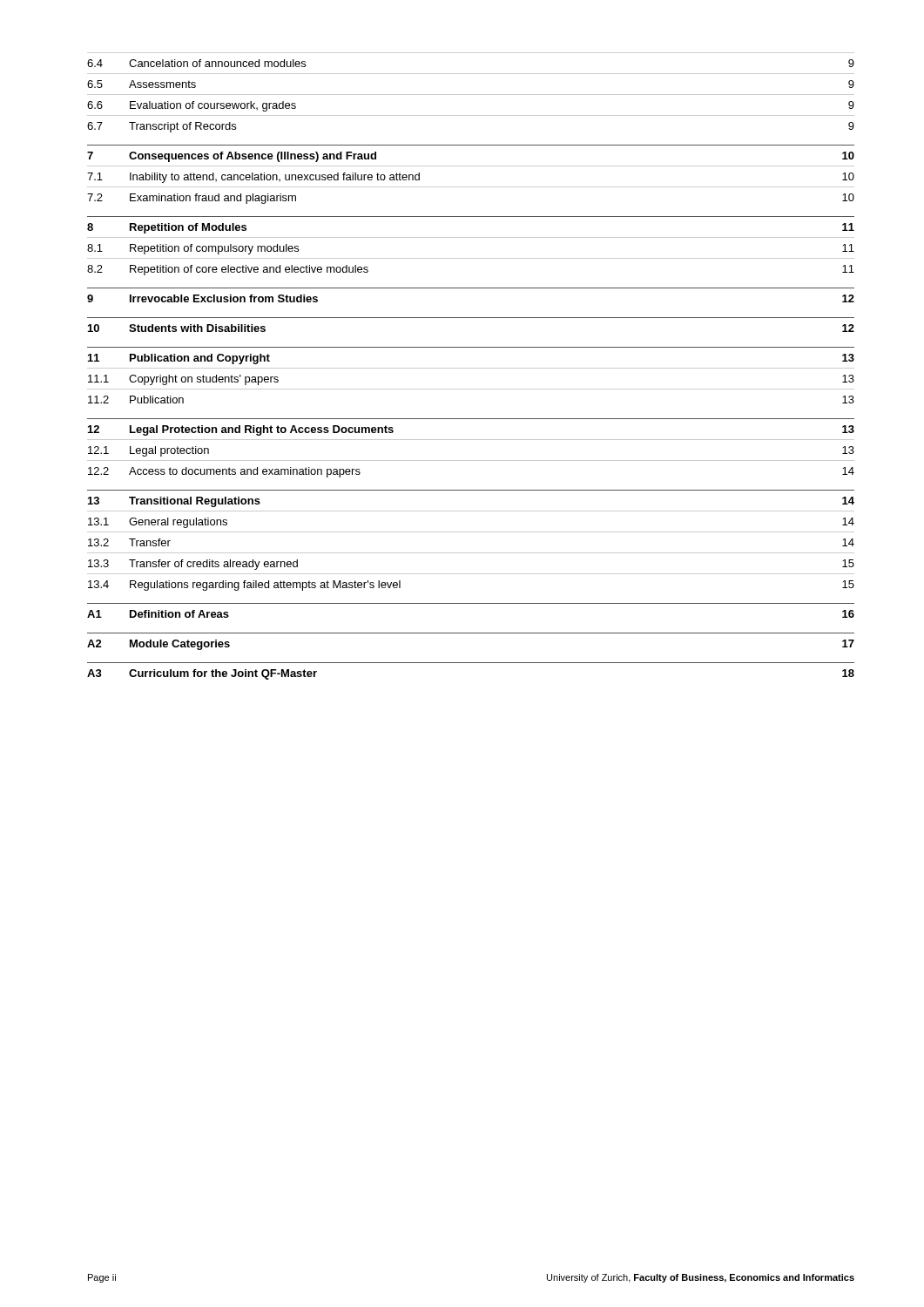
Task: Select the element starting "7.1 Inability to attend, cancelation, unexcused failure"
Action: tap(471, 176)
